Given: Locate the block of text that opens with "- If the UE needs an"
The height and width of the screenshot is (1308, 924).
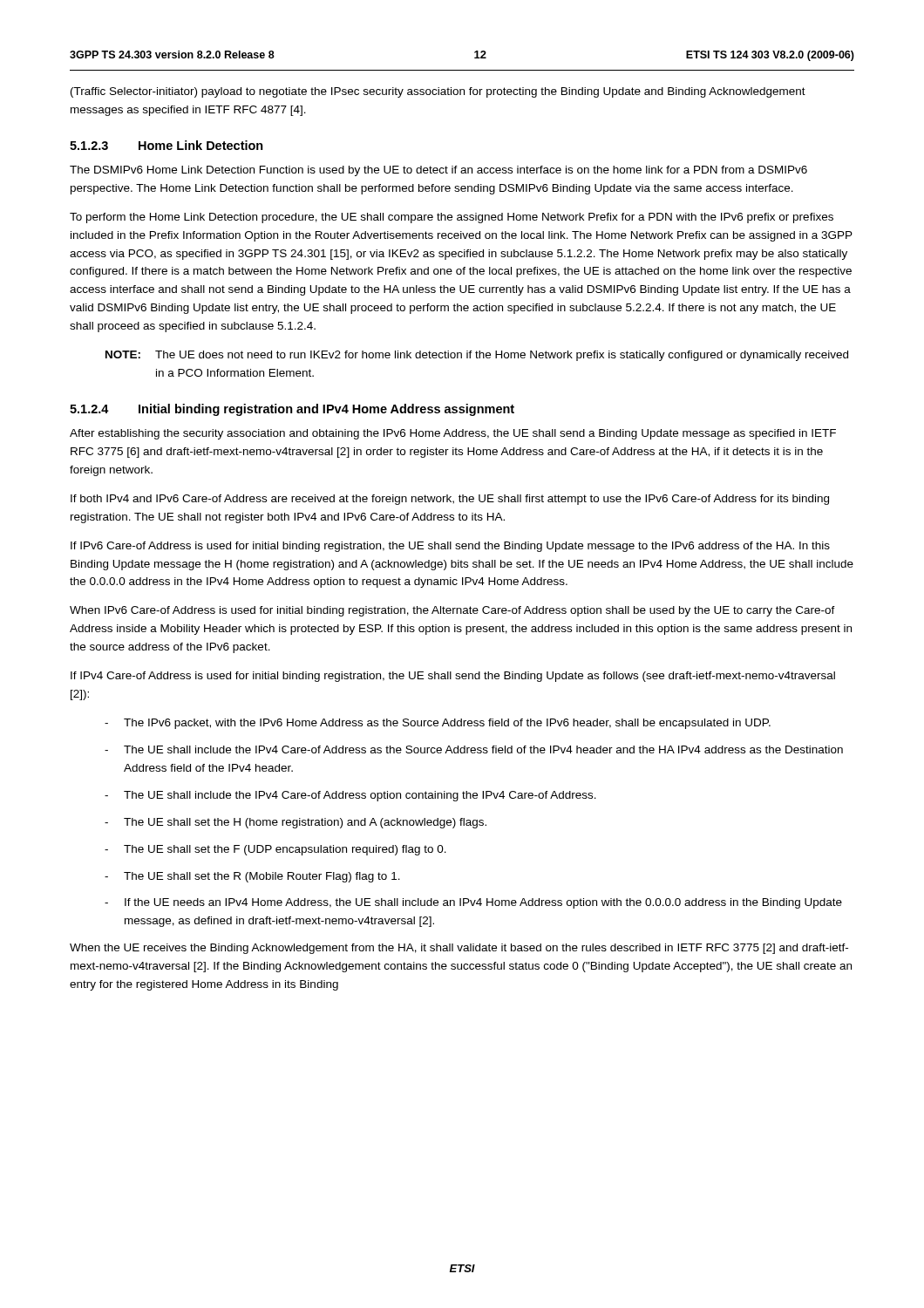Looking at the screenshot, I should click(x=479, y=912).
